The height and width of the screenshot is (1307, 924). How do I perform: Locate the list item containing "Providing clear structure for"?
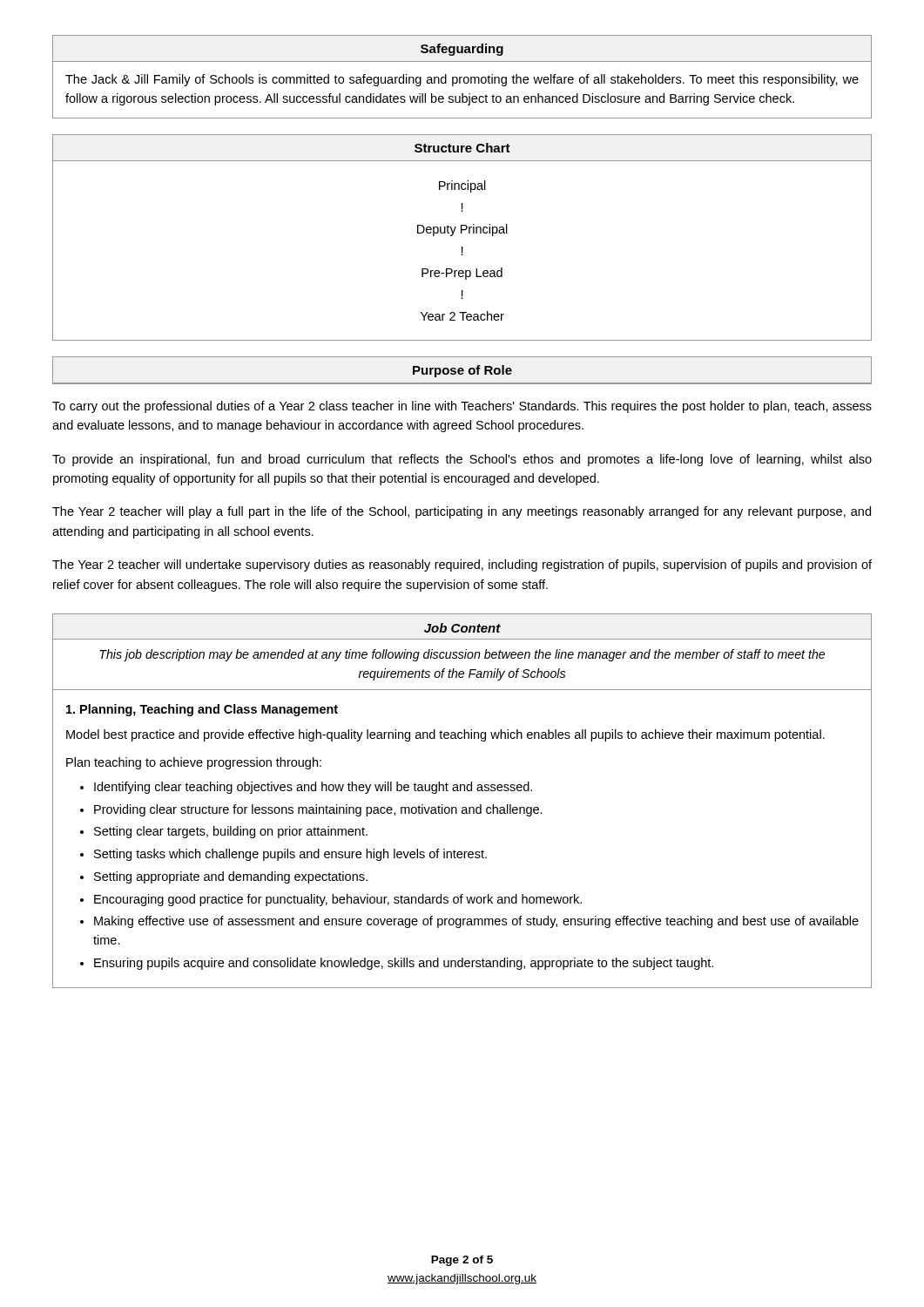coord(318,809)
